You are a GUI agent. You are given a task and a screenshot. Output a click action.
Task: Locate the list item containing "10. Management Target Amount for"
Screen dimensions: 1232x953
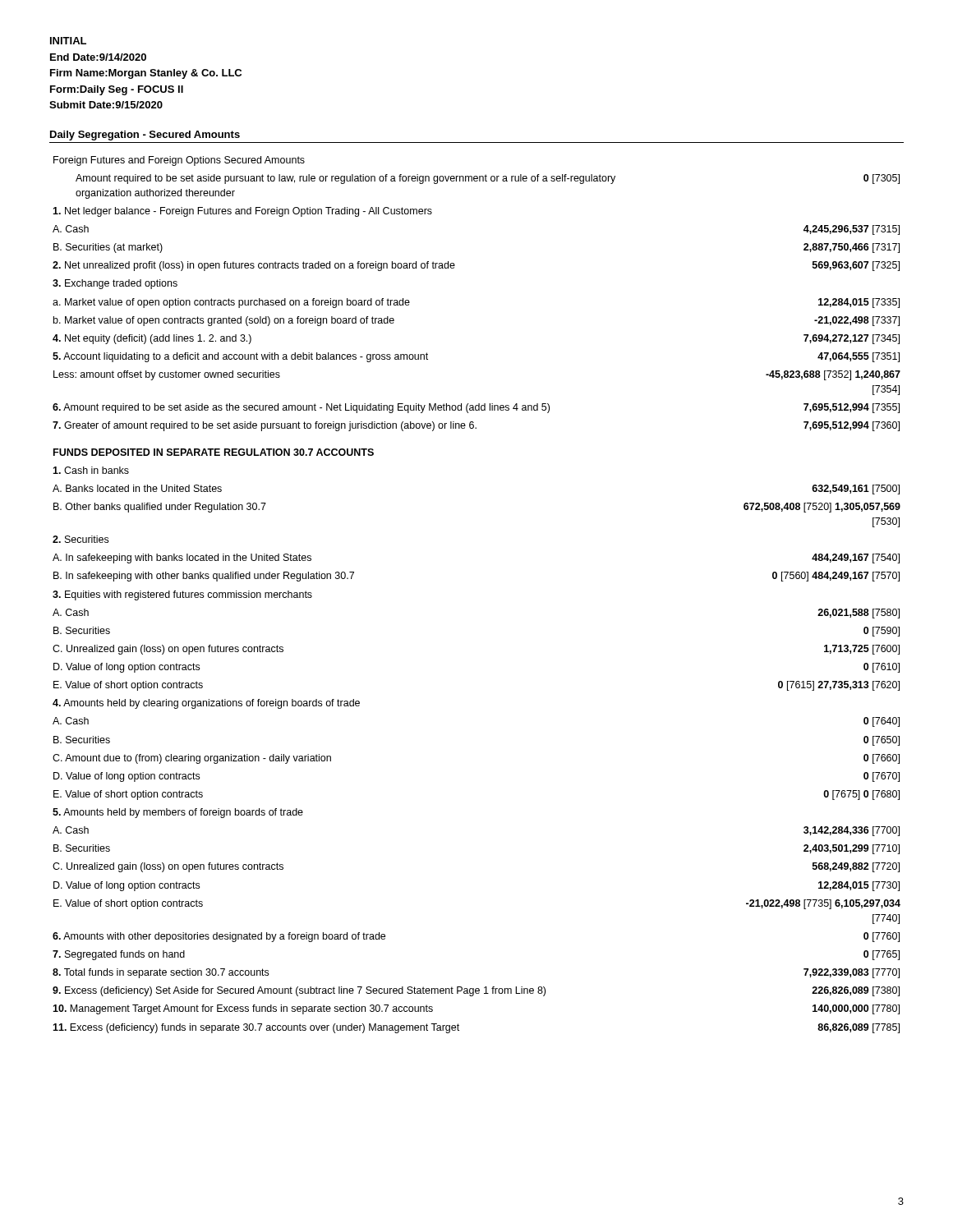(x=243, y=1009)
